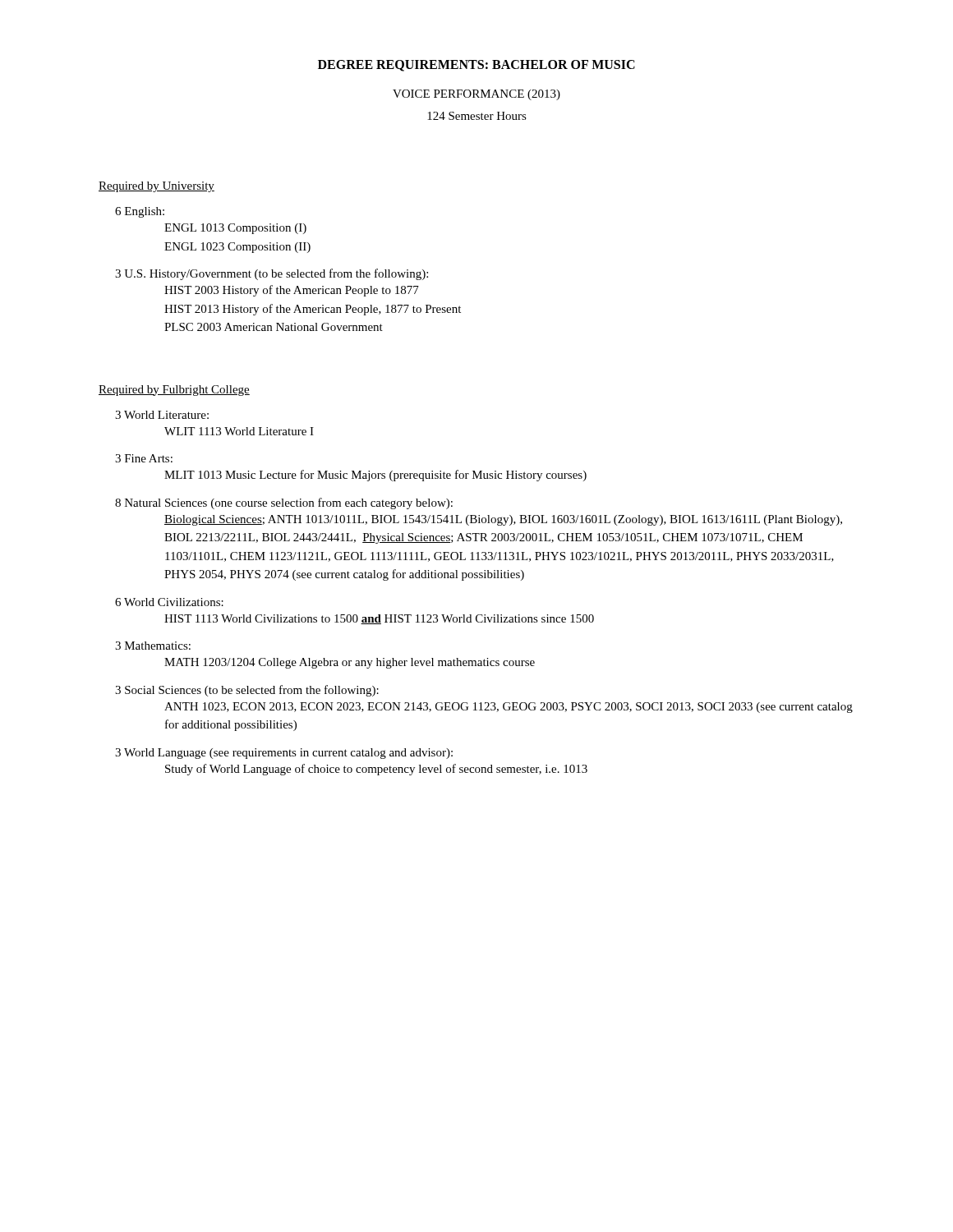The height and width of the screenshot is (1232, 953).
Task: Find the list item with the text "3 Social Sciences"
Action: tap(485, 708)
